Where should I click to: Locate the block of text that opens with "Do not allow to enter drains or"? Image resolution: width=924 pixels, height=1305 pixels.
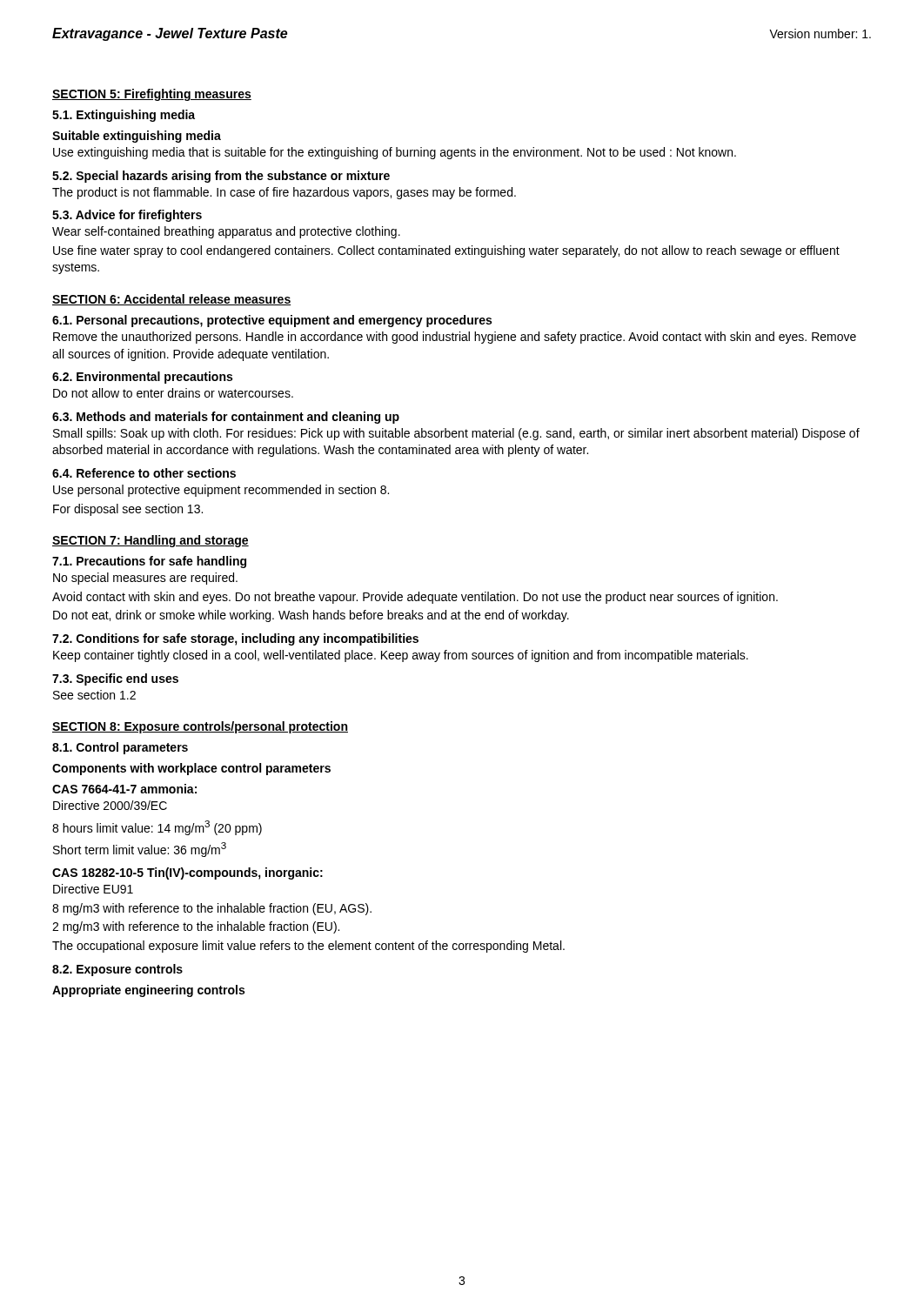(173, 393)
